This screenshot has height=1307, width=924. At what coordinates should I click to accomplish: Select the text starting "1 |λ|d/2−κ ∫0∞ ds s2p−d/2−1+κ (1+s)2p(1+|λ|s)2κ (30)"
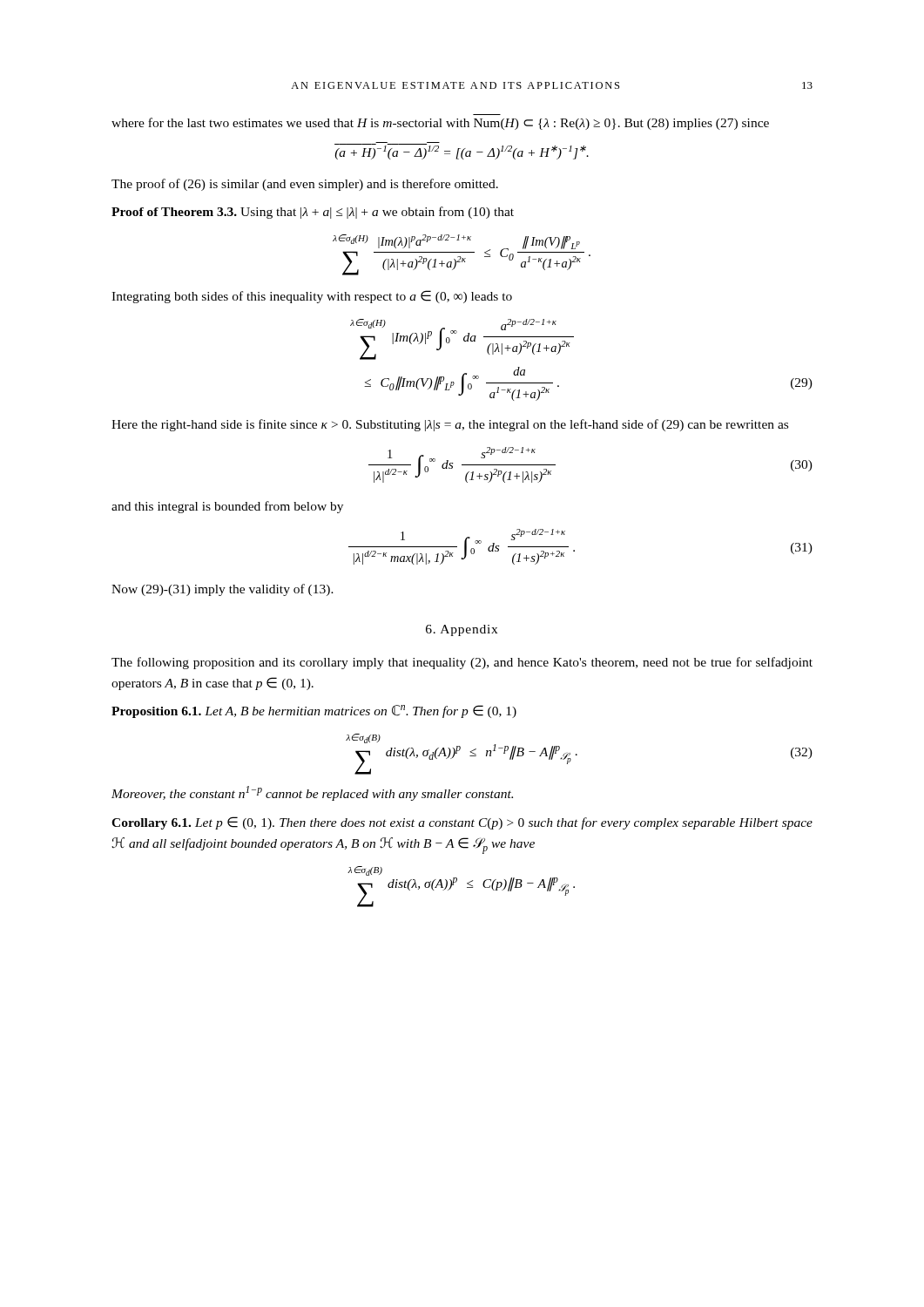pos(420,465)
